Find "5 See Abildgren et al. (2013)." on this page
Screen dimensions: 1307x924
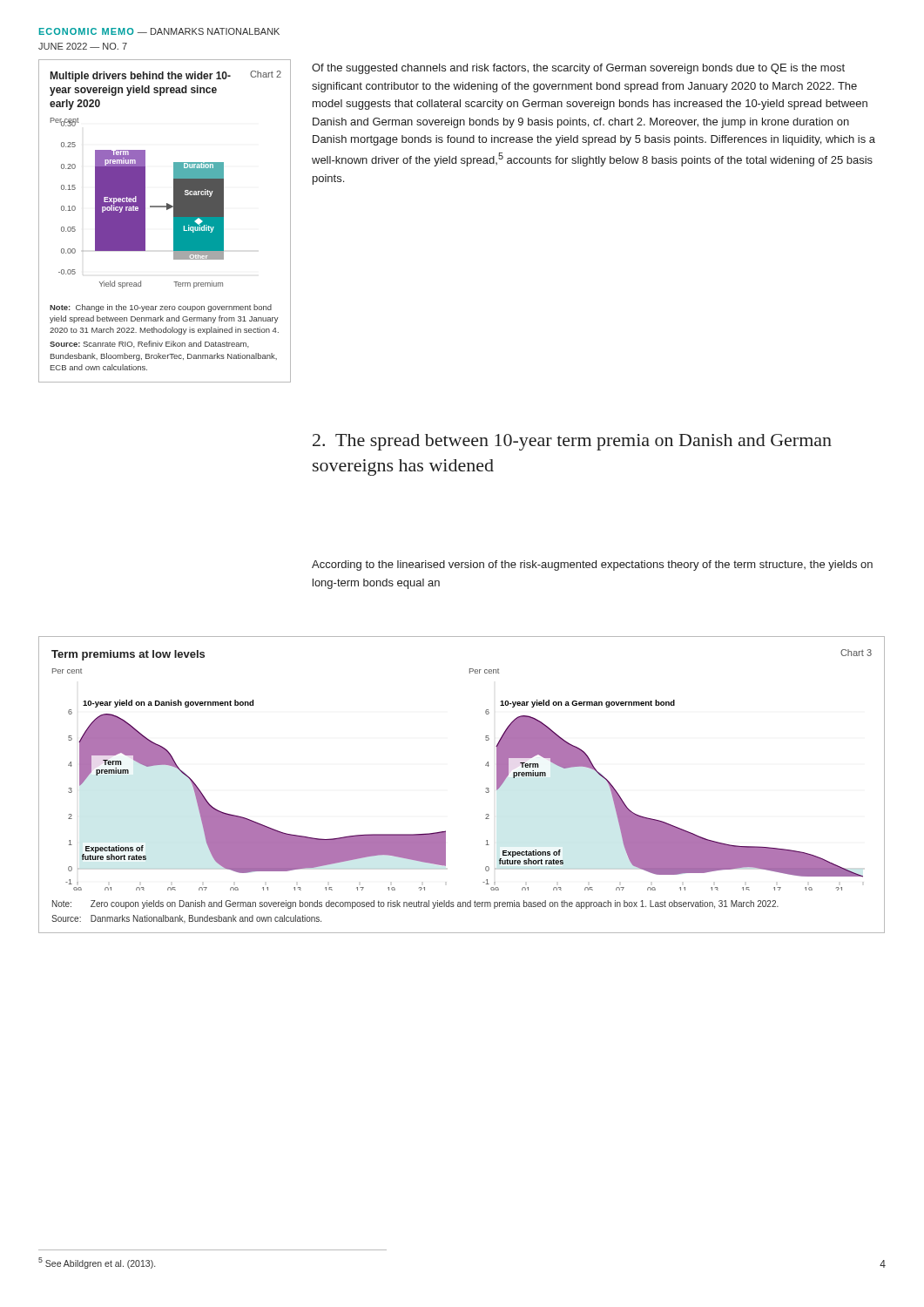click(97, 1262)
